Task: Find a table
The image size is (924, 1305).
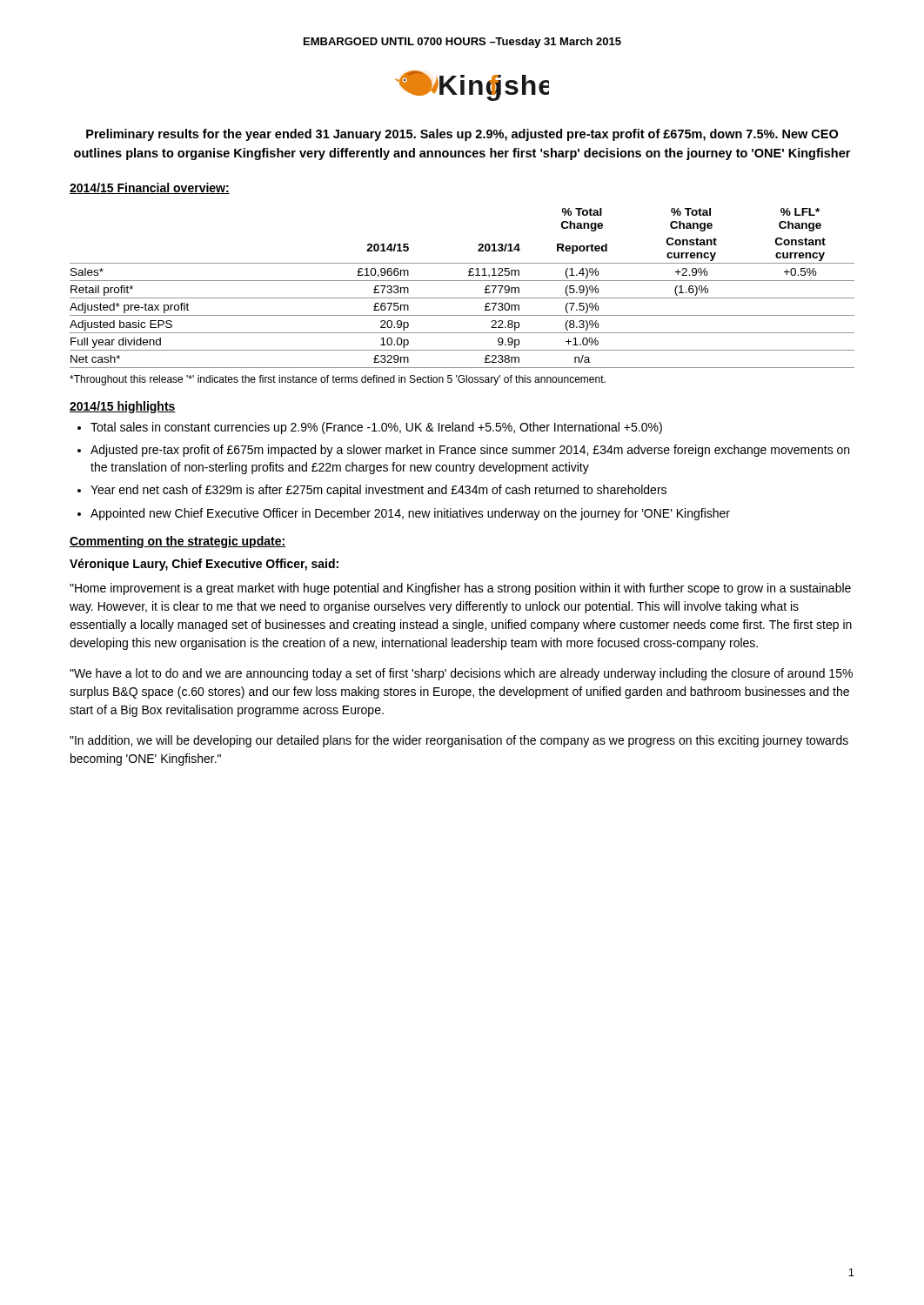Action: tap(462, 285)
